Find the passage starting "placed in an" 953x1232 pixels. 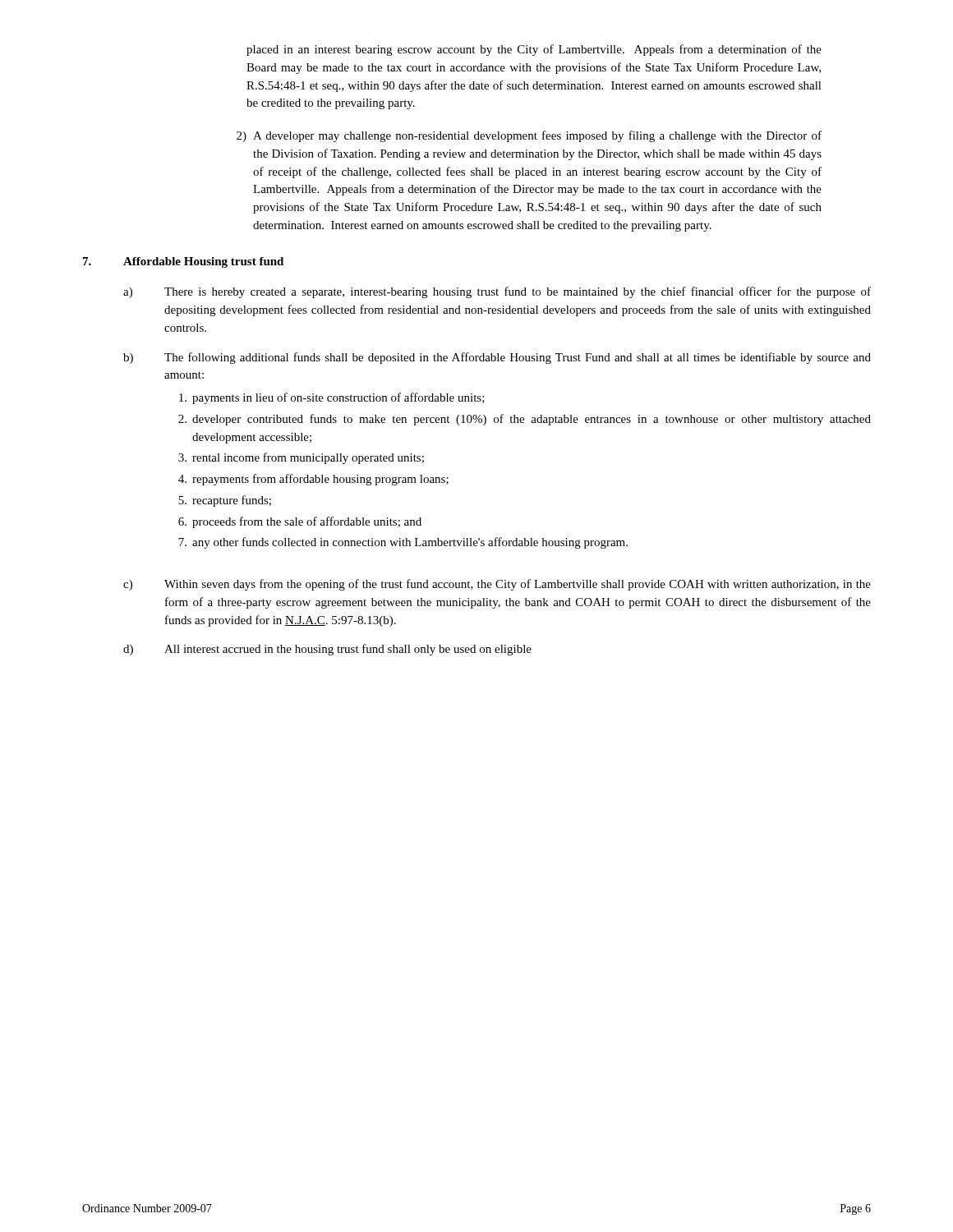[x=534, y=76]
